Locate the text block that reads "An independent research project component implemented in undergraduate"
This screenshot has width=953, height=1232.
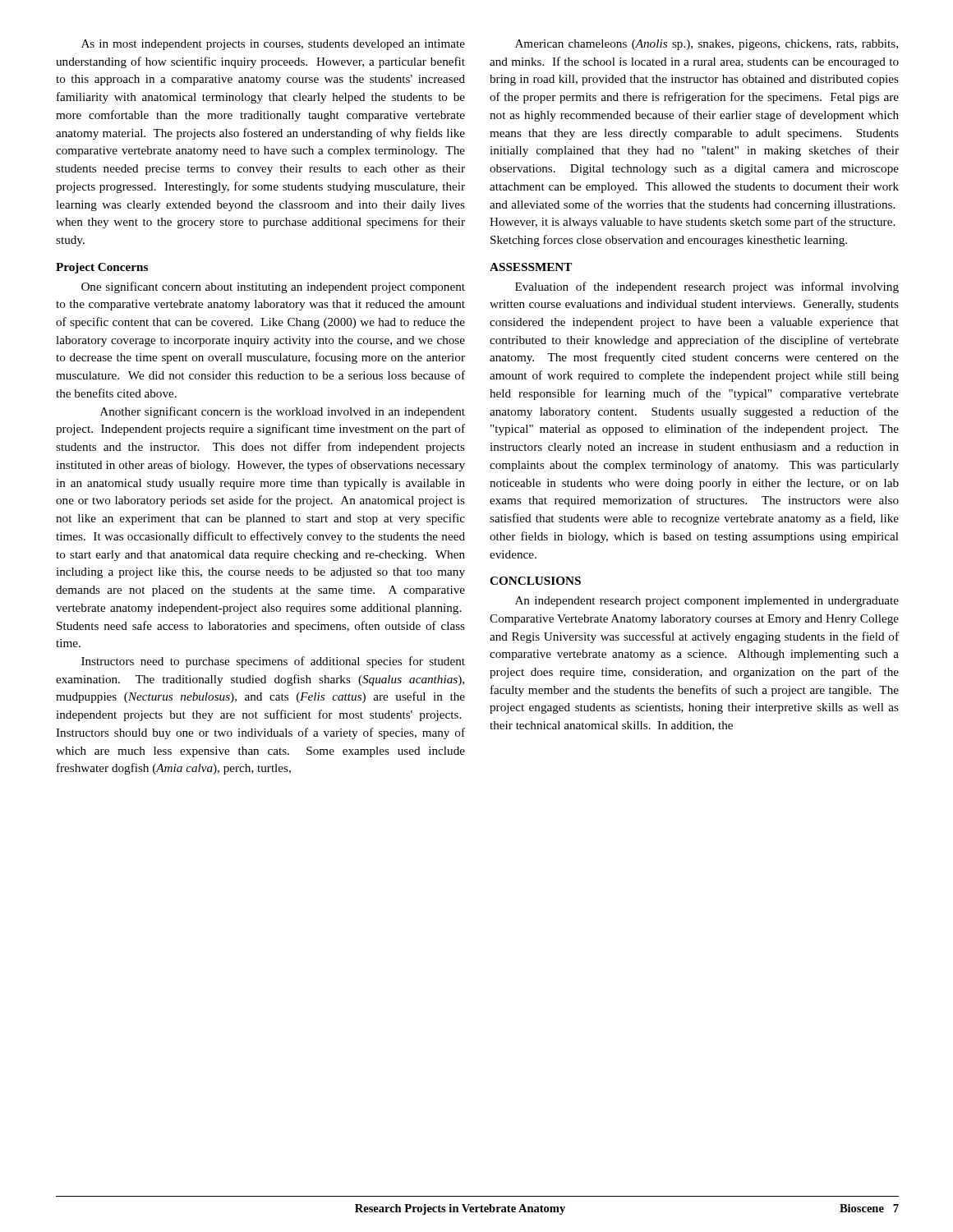pos(694,663)
